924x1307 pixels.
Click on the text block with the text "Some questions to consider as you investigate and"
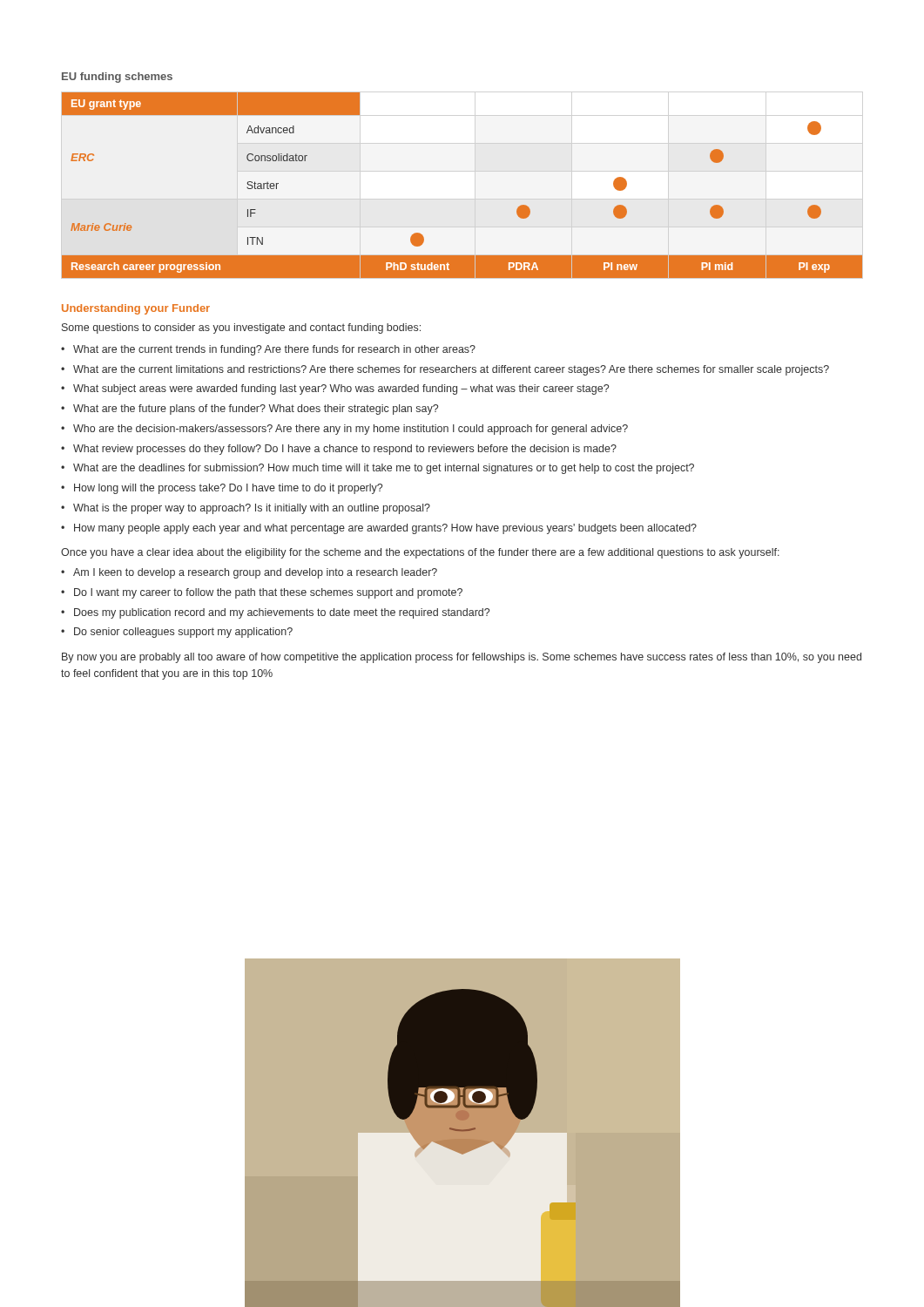tap(241, 328)
